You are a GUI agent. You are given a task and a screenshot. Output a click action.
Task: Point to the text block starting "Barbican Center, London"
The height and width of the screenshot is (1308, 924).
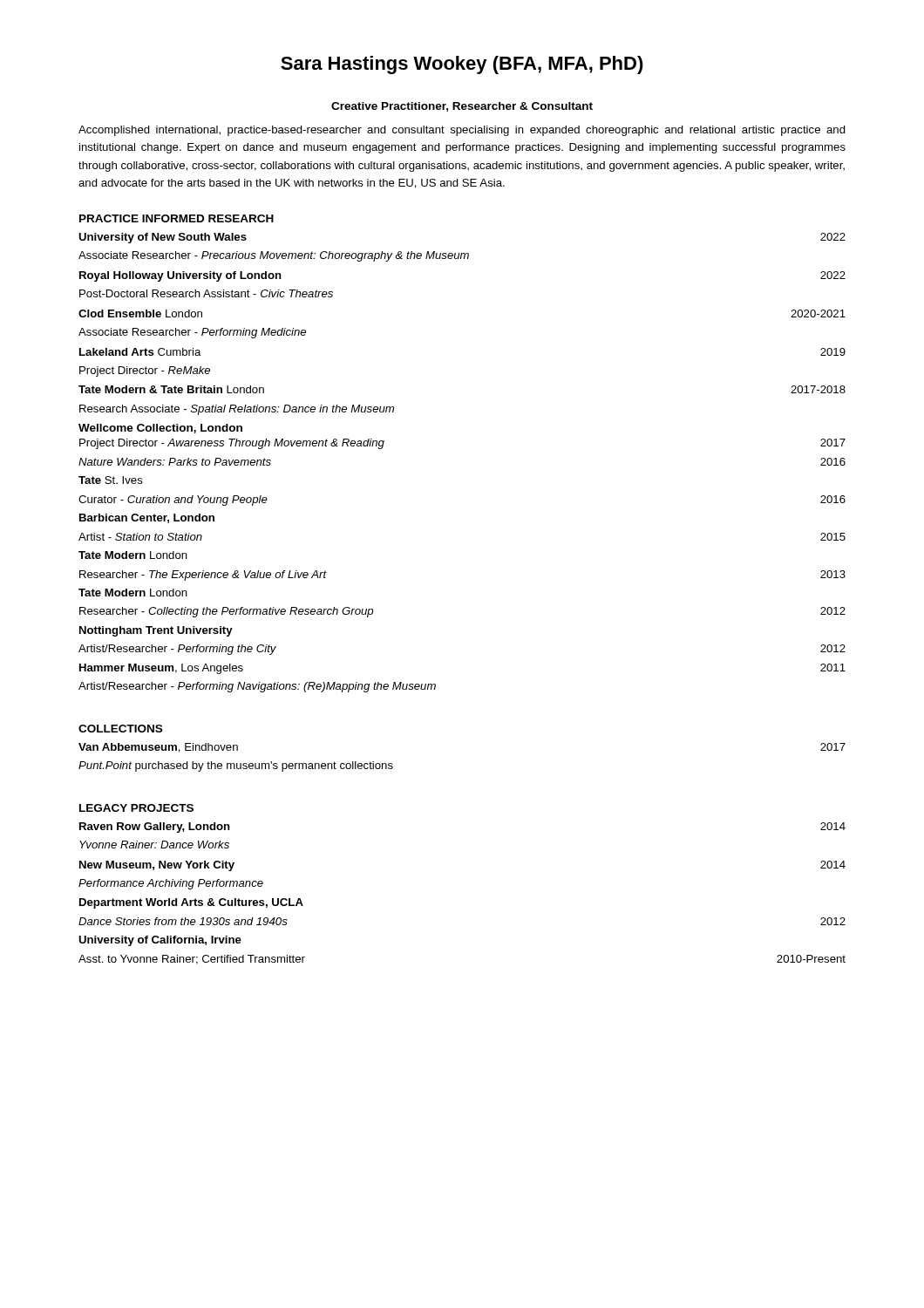click(147, 518)
